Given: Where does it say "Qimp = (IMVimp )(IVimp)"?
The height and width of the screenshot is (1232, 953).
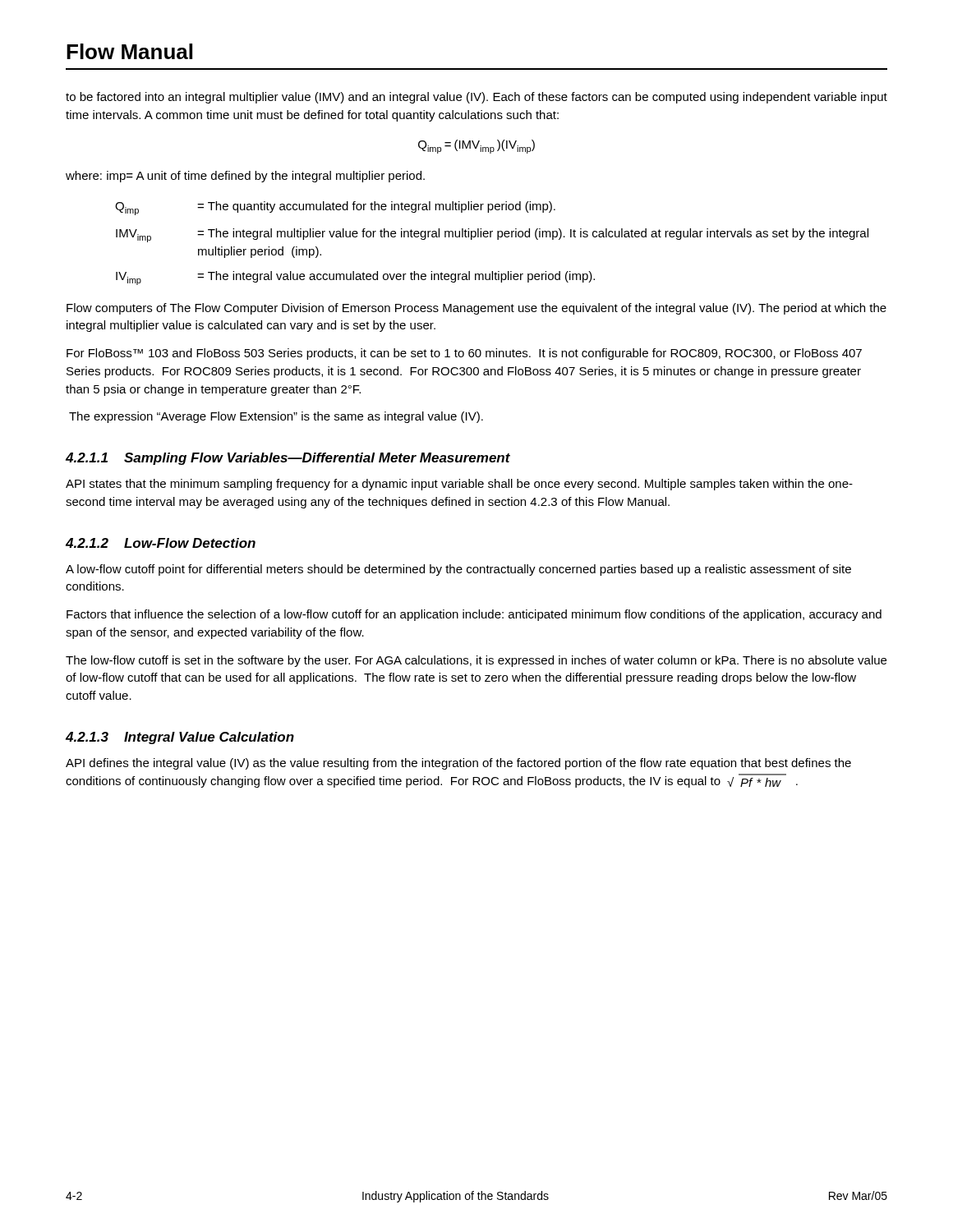Looking at the screenshot, I should (476, 145).
